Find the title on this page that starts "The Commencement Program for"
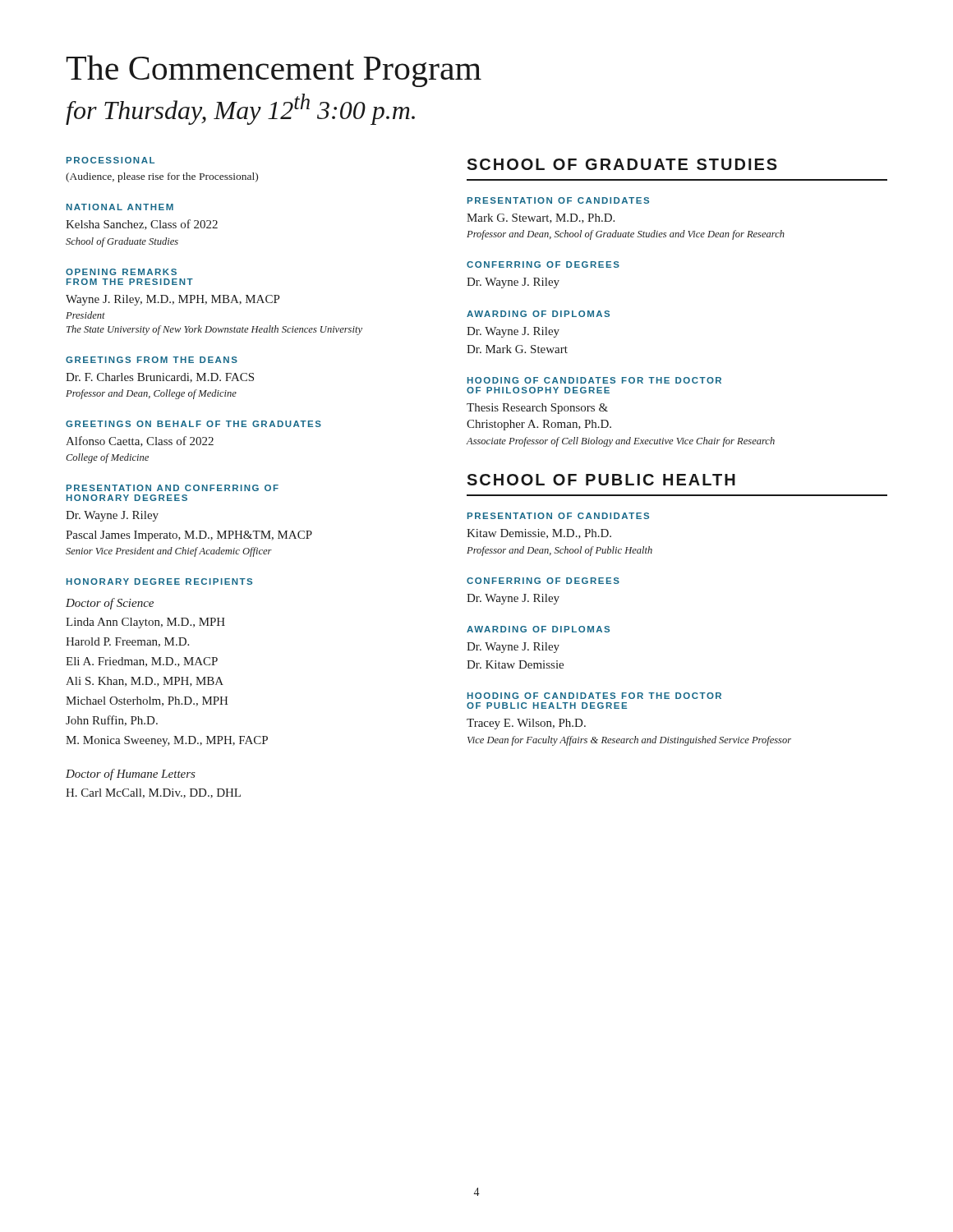This screenshot has width=953, height=1232. (476, 88)
